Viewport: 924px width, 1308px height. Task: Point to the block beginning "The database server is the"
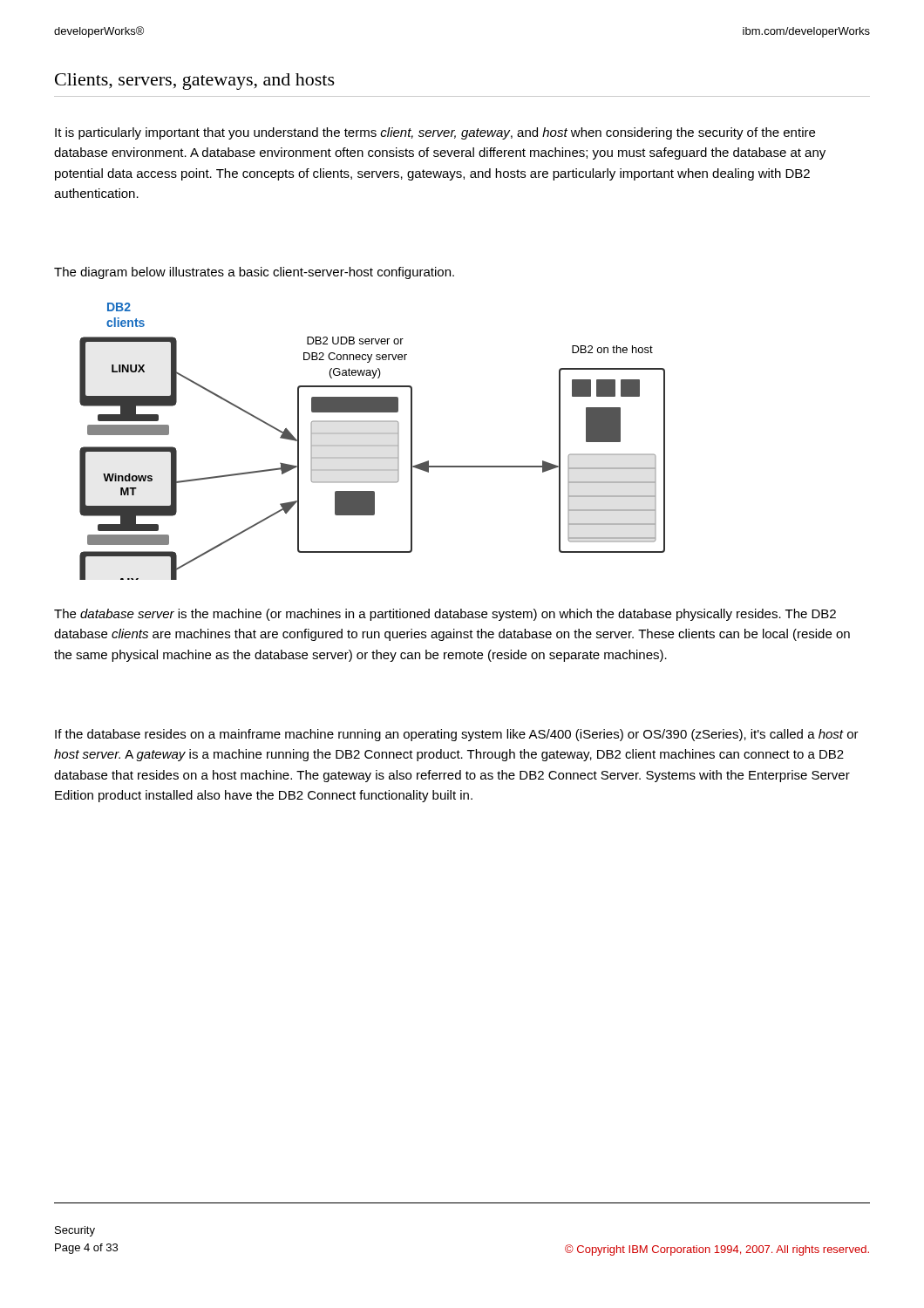tap(452, 634)
